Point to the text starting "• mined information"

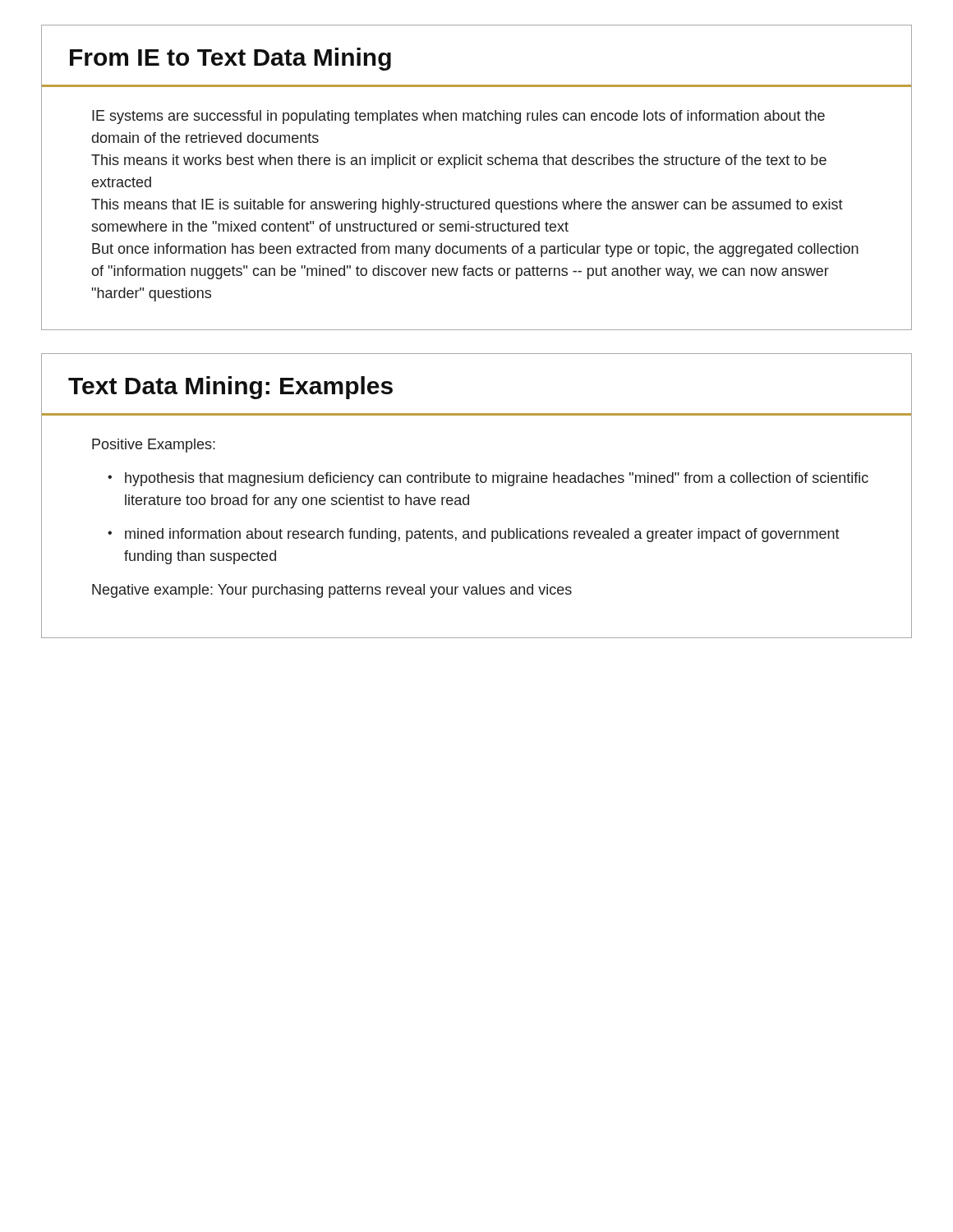pos(489,545)
